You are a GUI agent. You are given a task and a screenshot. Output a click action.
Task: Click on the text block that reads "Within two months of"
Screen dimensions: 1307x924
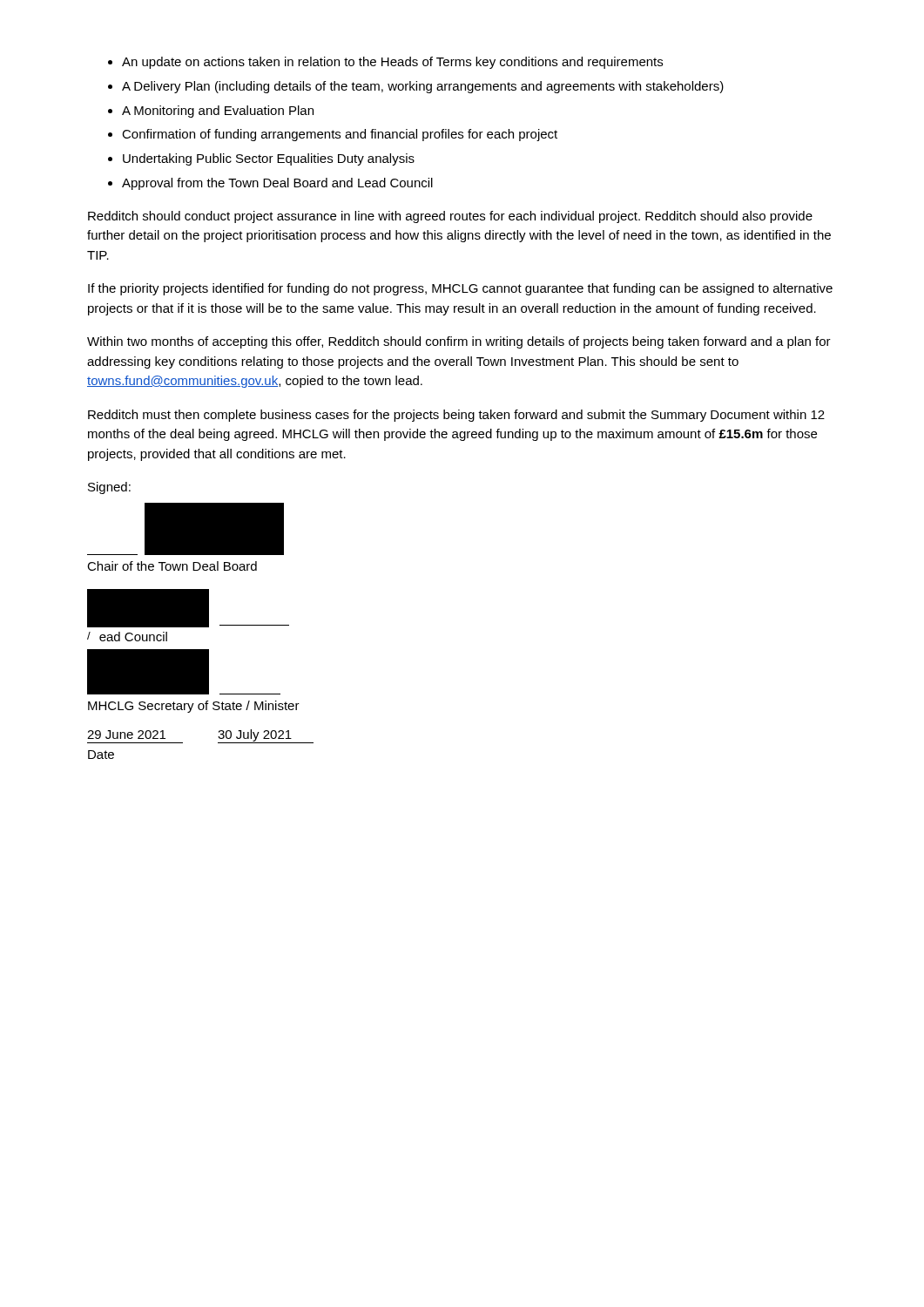(459, 361)
